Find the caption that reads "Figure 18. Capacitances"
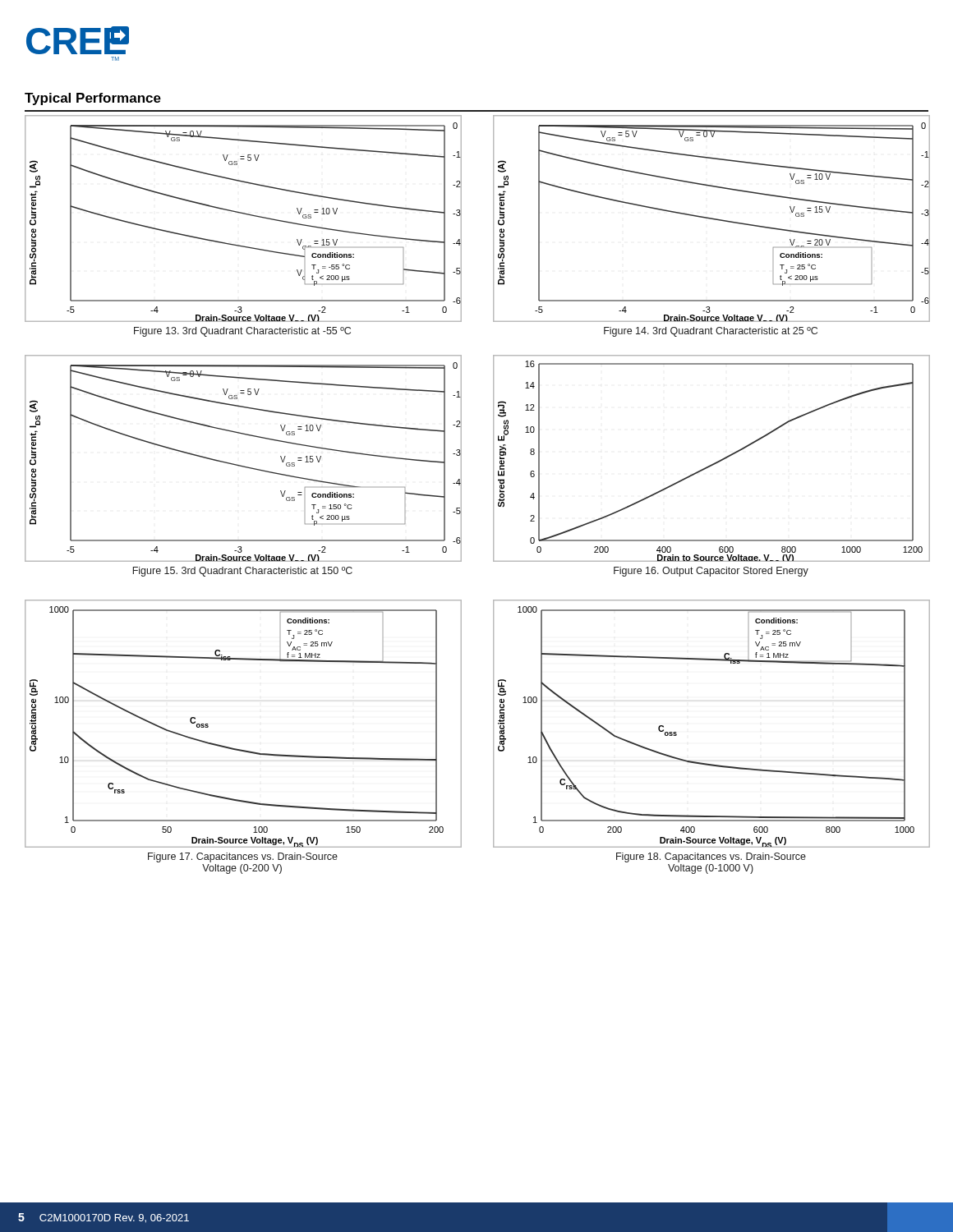Image resolution: width=953 pixels, height=1232 pixels. point(711,862)
